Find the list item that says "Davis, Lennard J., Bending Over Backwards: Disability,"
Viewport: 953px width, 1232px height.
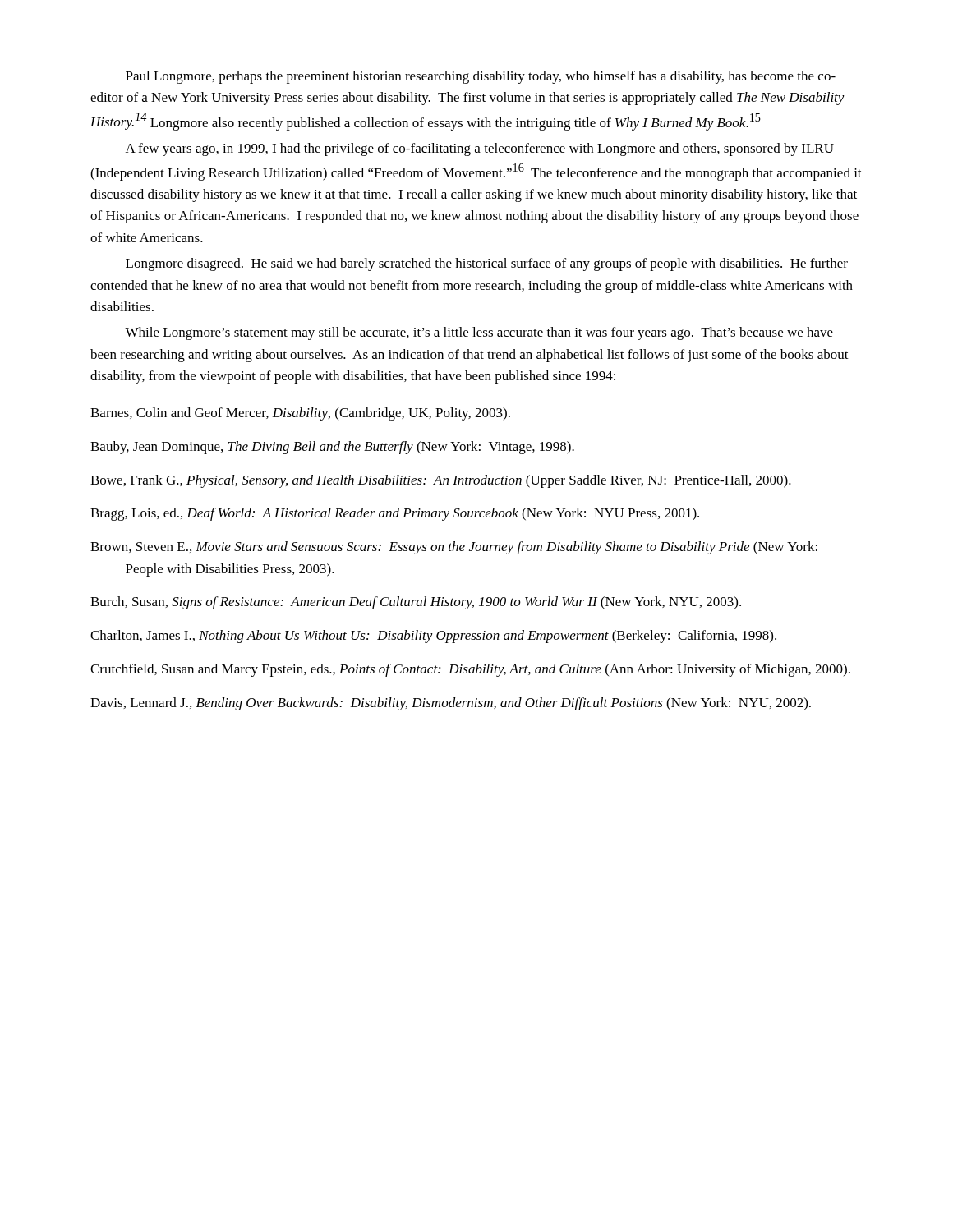(451, 702)
